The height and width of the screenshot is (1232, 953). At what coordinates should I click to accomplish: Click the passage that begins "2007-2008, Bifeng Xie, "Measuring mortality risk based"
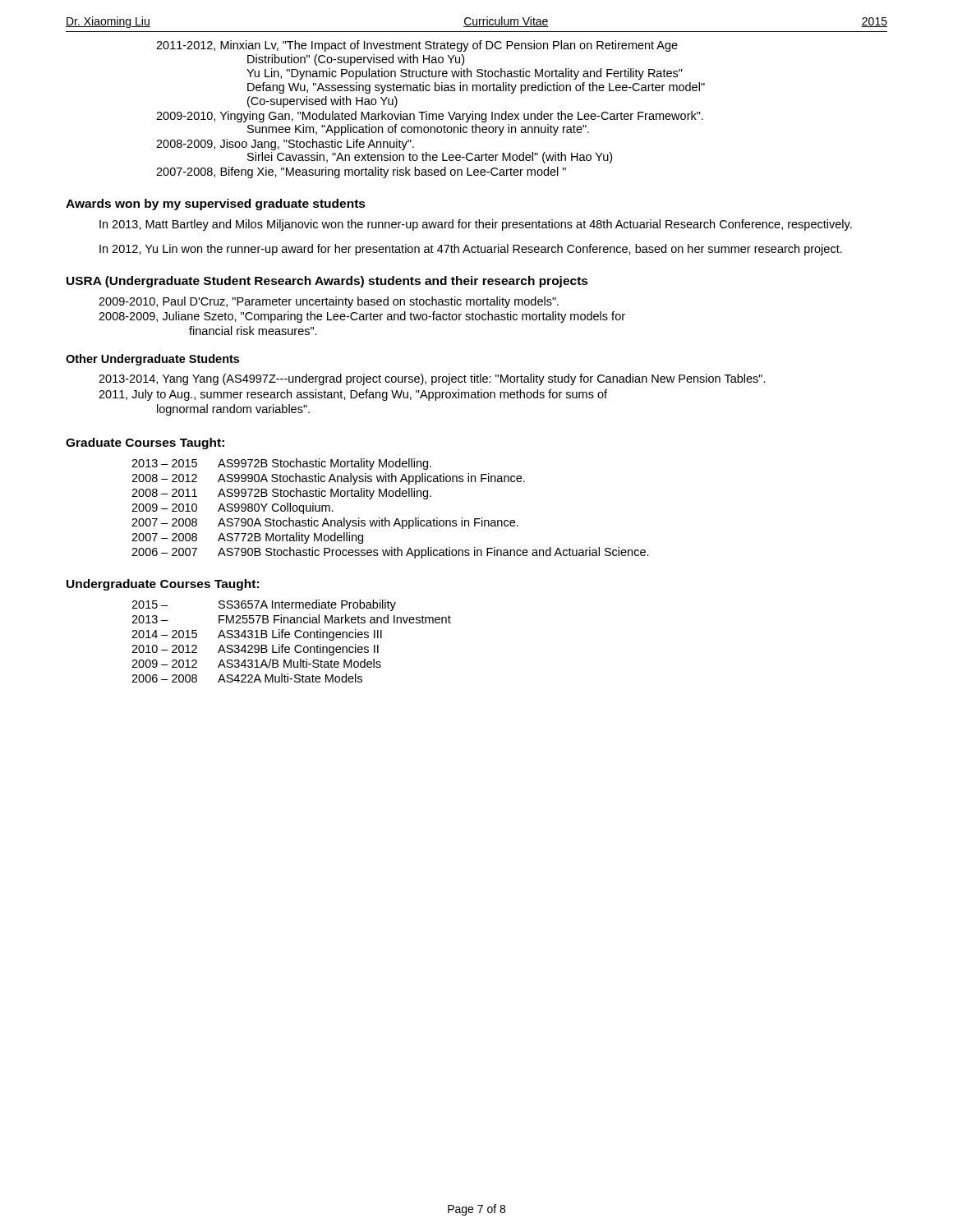361,172
